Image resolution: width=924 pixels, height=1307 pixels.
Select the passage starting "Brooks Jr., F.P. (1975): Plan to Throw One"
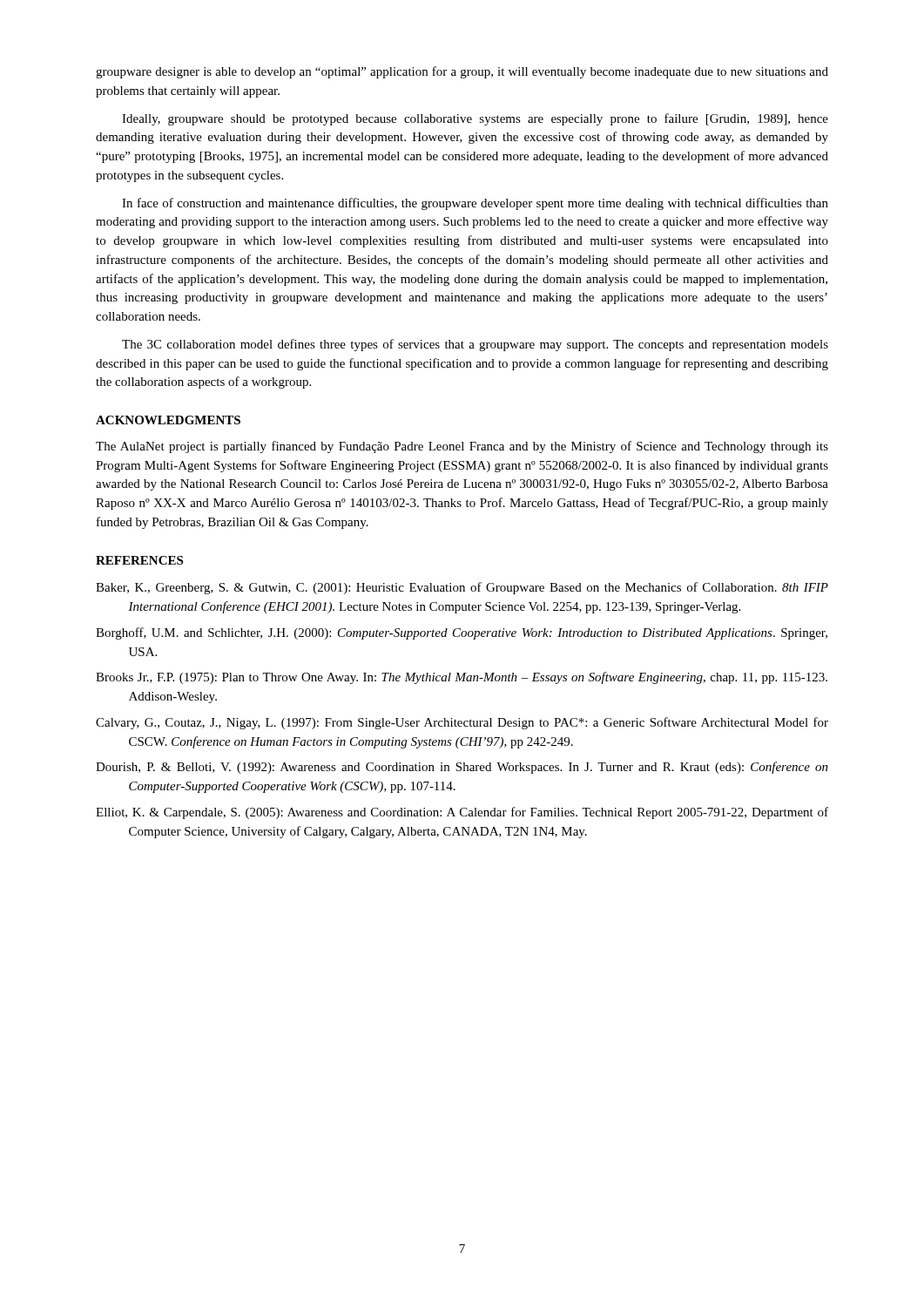coord(462,687)
